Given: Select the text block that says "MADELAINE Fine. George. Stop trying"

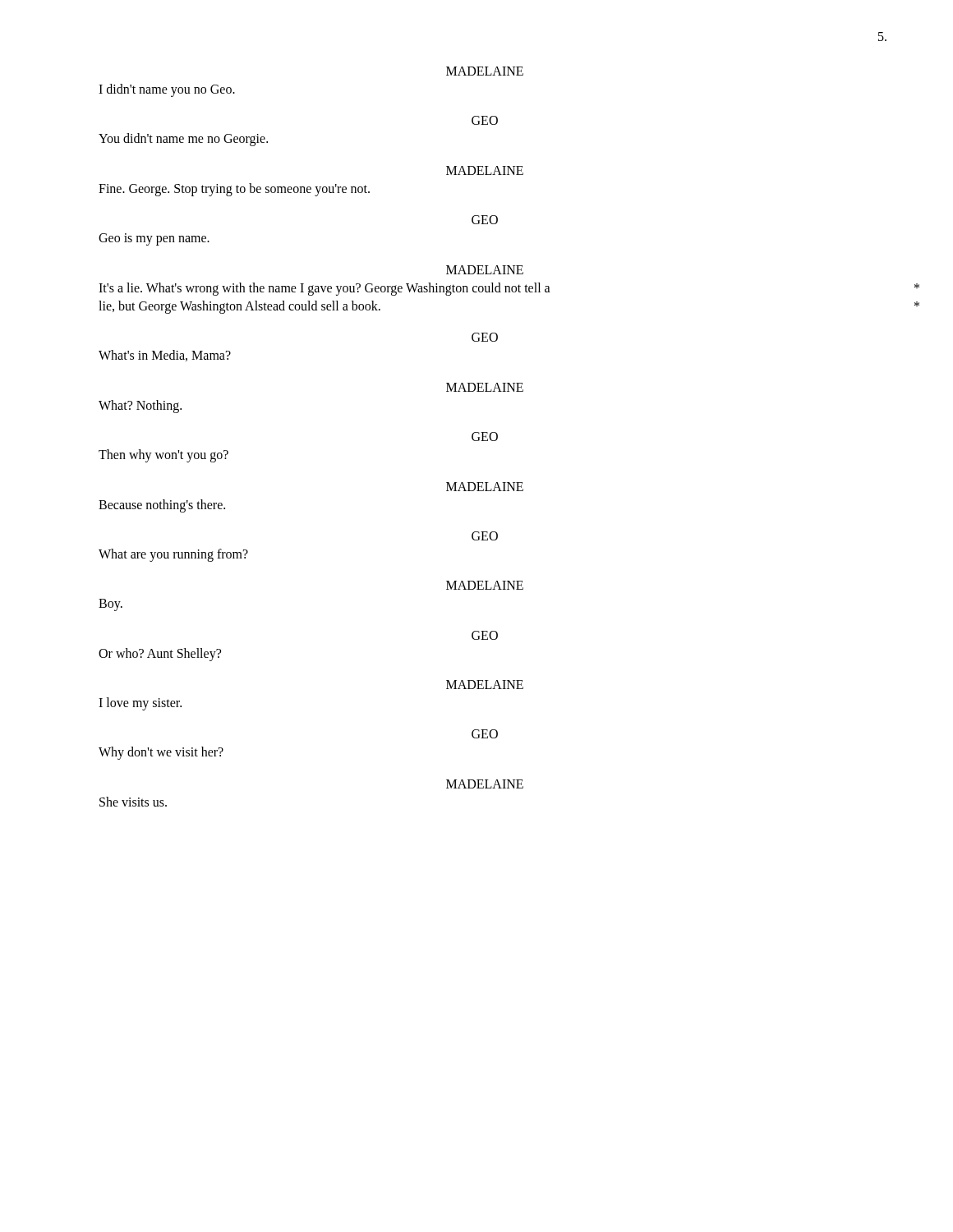Looking at the screenshot, I should click(x=485, y=181).
